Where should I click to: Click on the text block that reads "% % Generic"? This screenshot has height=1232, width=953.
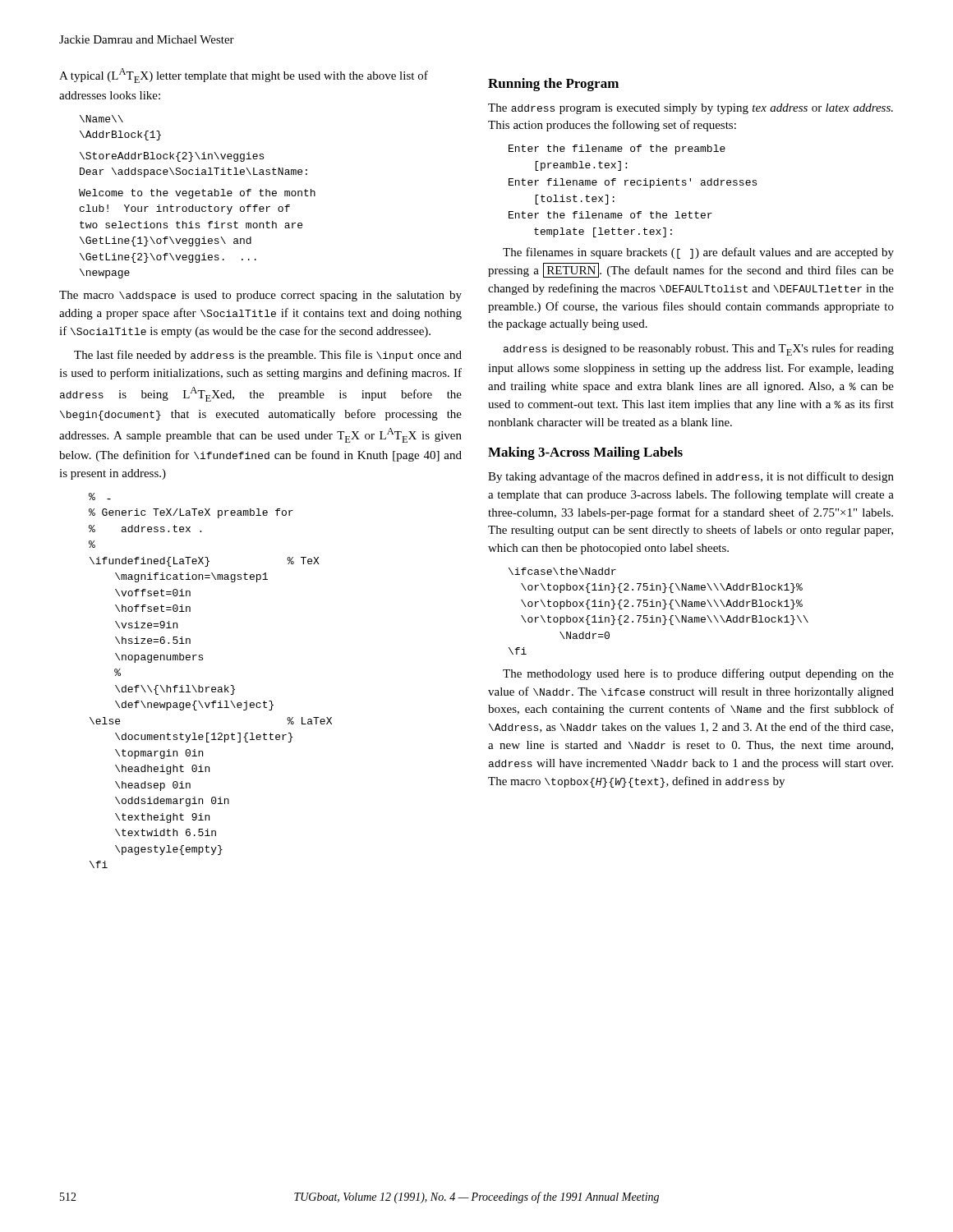tap(211, 681)
